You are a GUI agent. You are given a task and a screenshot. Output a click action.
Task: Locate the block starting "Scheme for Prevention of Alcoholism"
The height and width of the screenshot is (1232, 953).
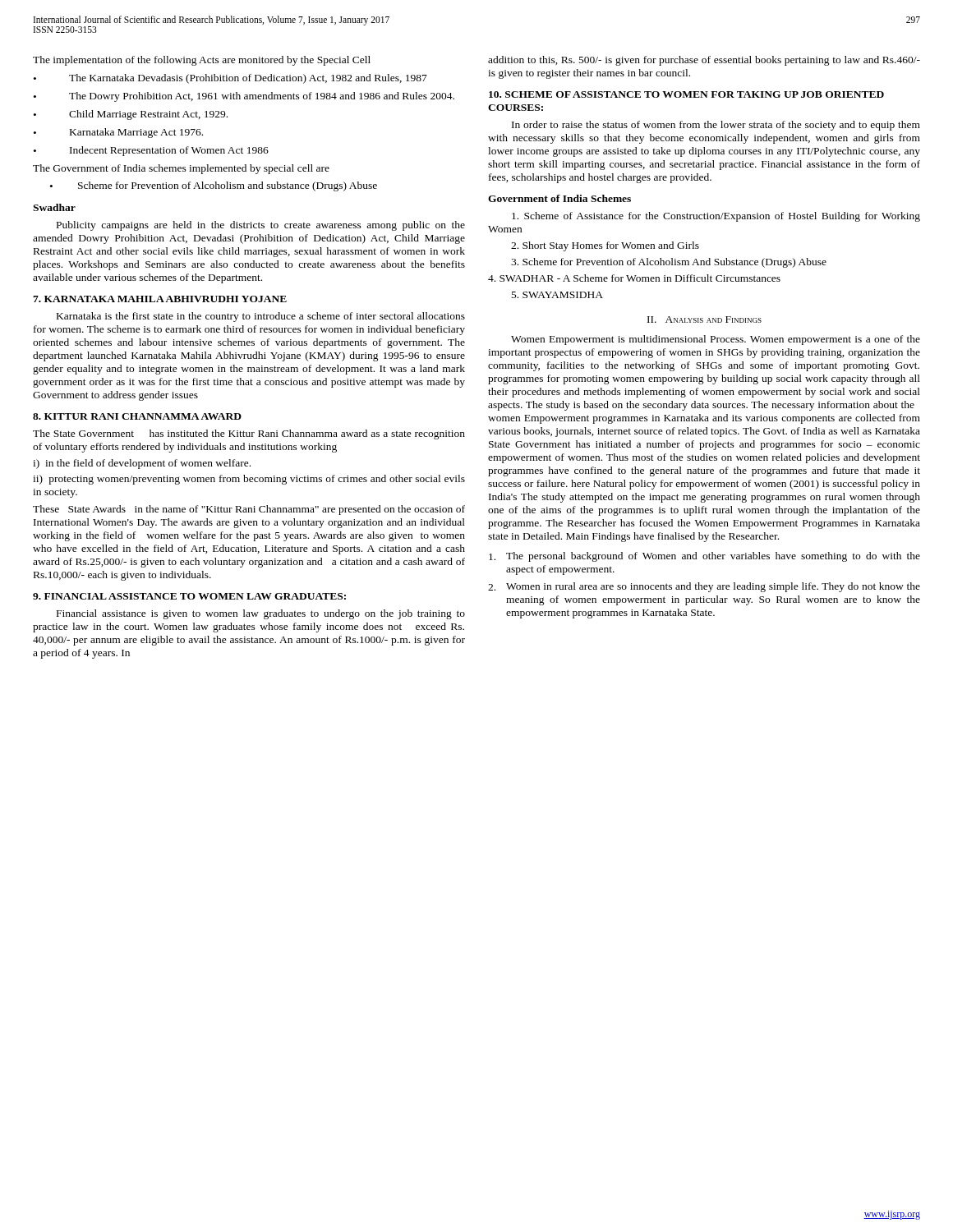pyautogui.click(x=704, y=262)
